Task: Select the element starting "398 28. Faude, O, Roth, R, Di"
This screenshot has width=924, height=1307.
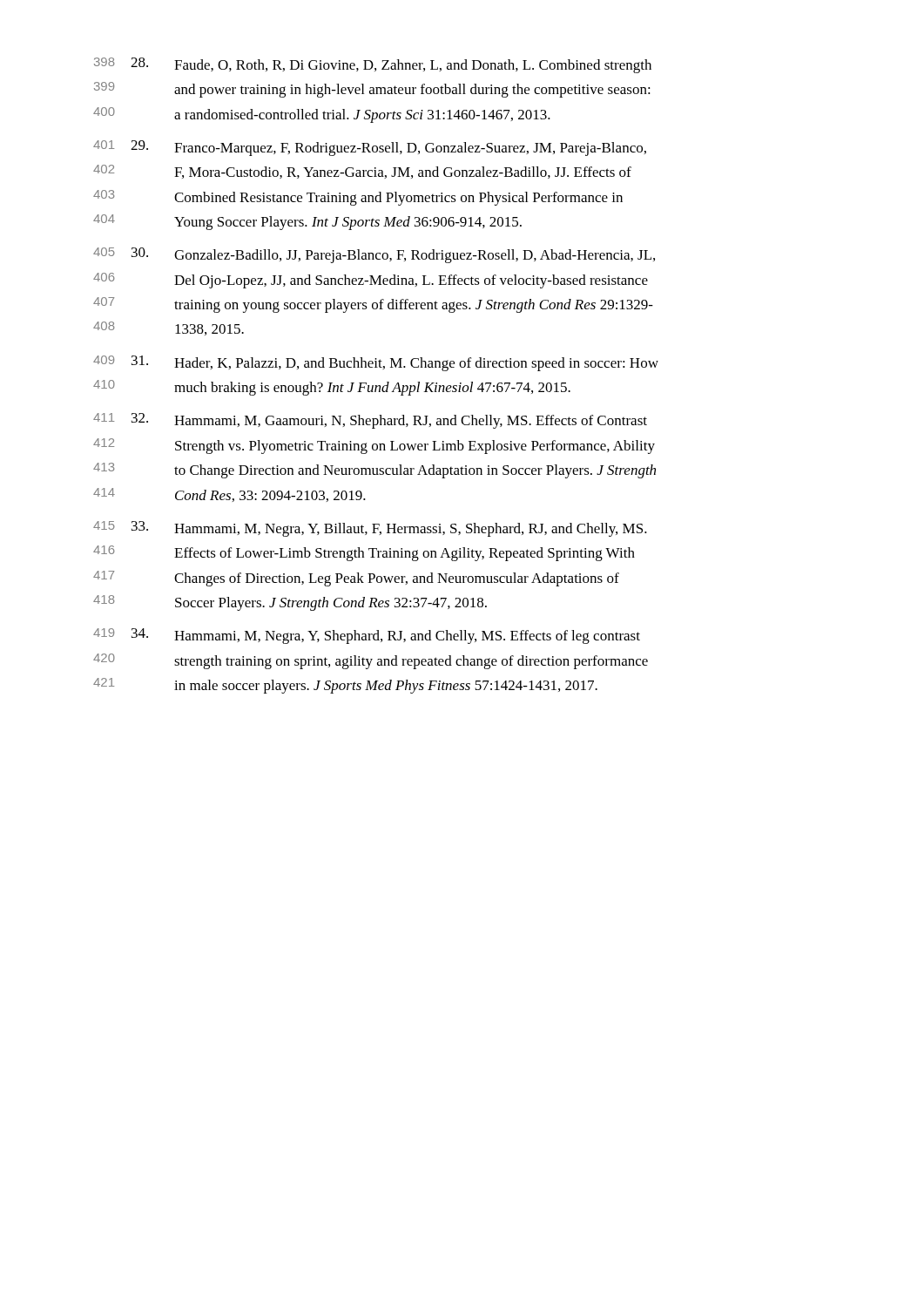Action: tap(462, 89)
